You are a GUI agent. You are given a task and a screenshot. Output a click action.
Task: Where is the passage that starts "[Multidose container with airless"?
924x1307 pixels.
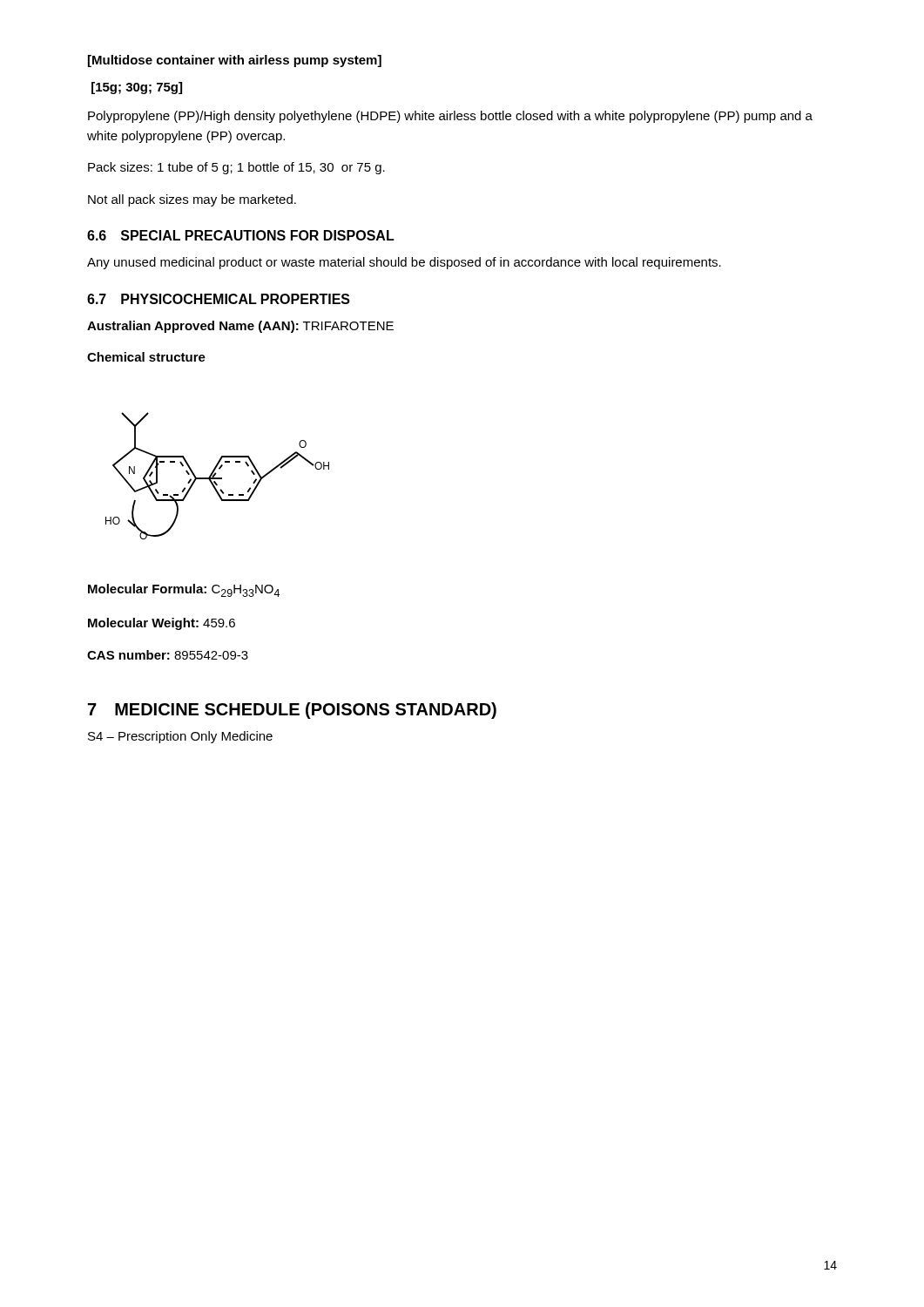pyautogui.click(x=234, y=60)
